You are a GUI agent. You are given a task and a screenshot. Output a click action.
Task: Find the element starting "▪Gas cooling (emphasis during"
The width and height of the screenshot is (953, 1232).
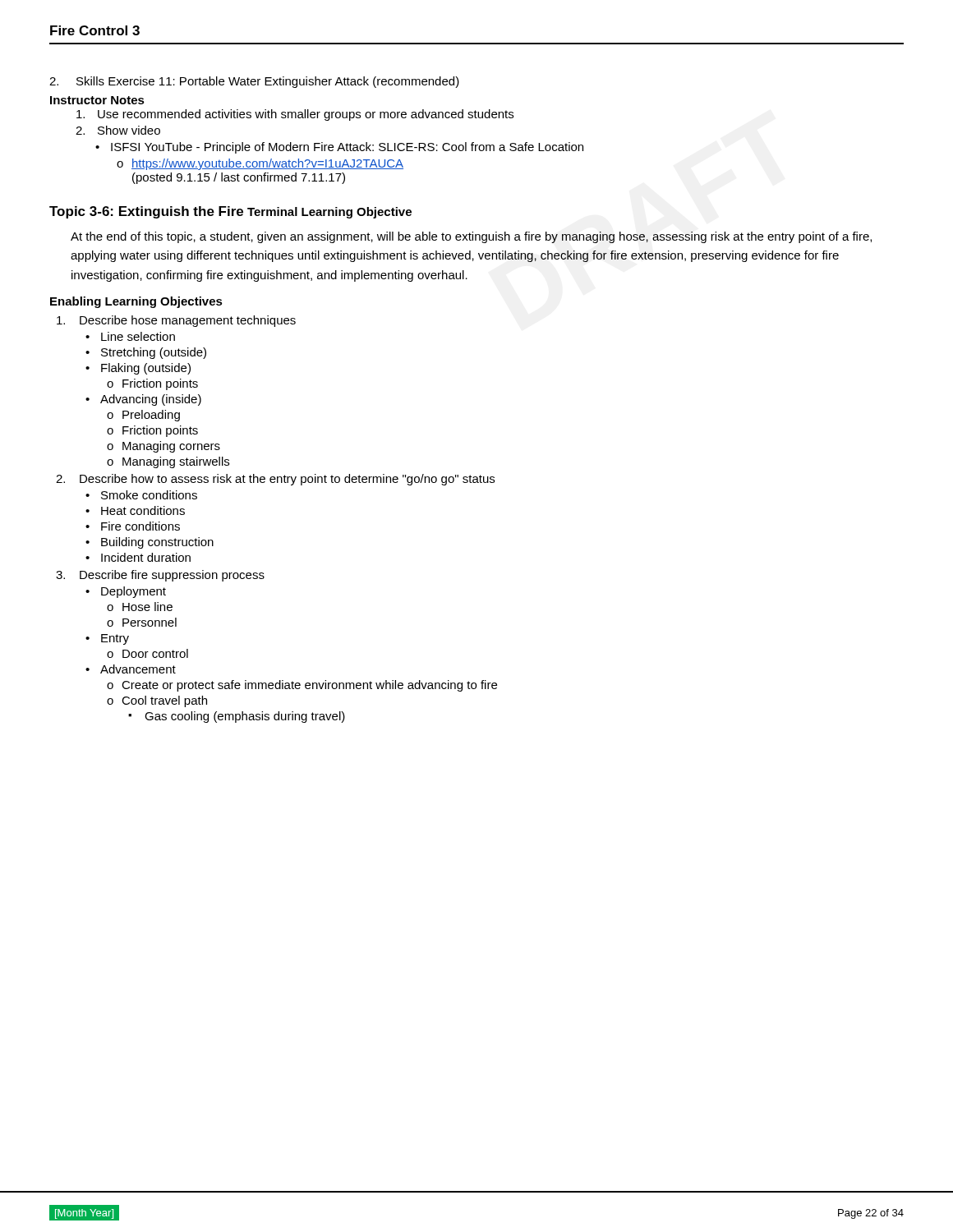[x=237, y=716]
